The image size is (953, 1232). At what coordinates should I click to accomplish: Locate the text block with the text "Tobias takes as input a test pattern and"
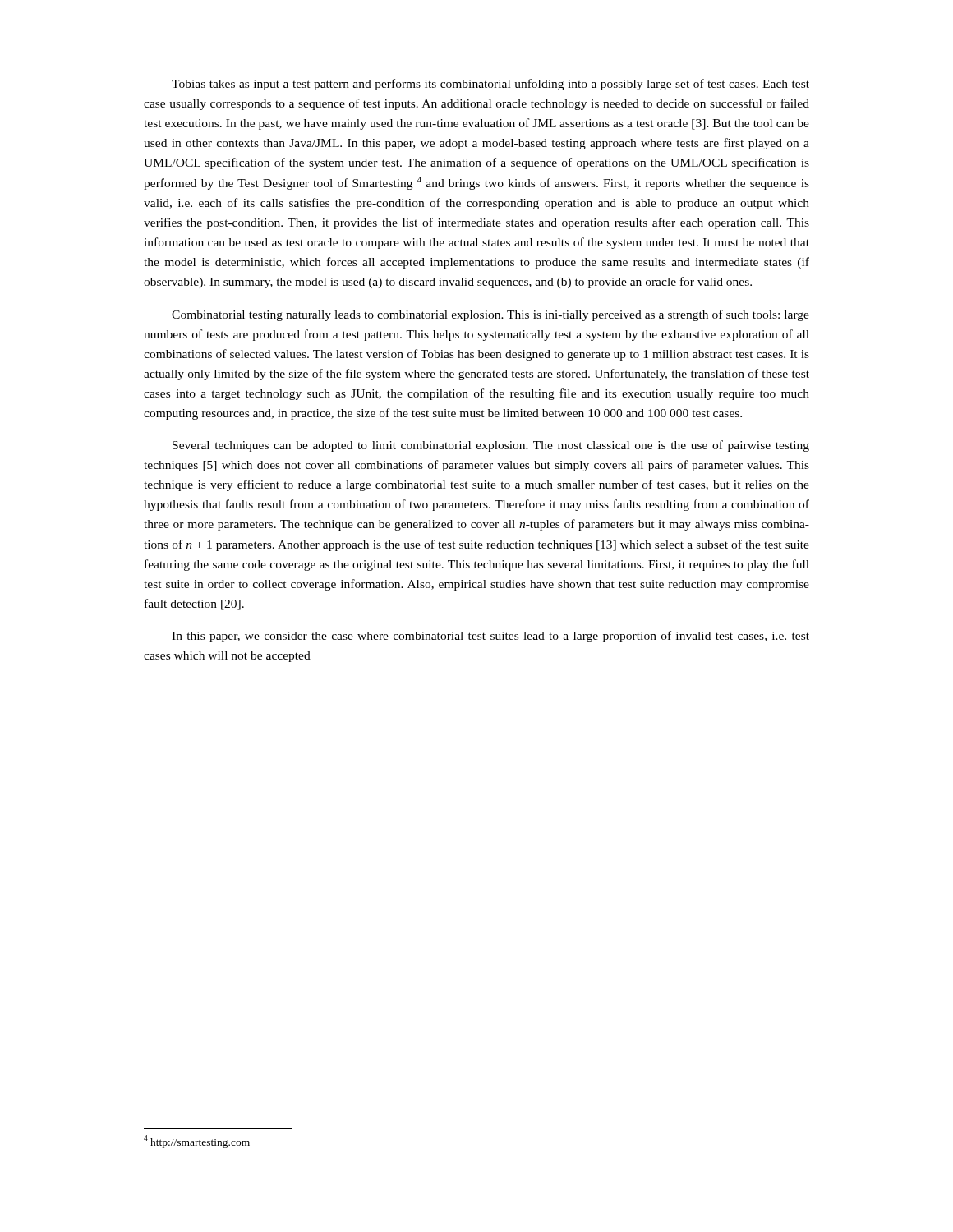476,182
